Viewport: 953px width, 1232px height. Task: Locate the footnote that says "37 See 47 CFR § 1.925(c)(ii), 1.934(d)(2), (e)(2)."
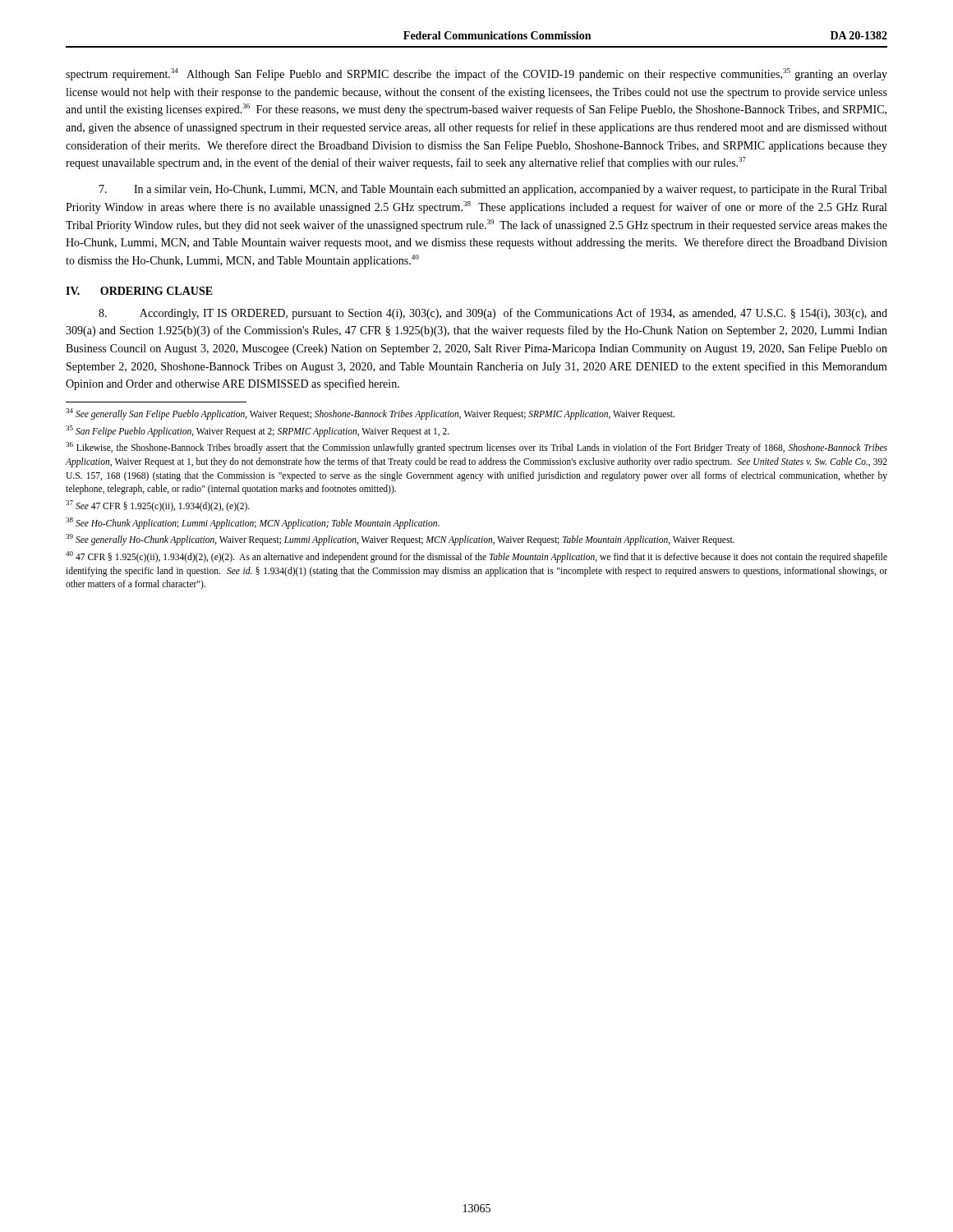coord(158,505)
